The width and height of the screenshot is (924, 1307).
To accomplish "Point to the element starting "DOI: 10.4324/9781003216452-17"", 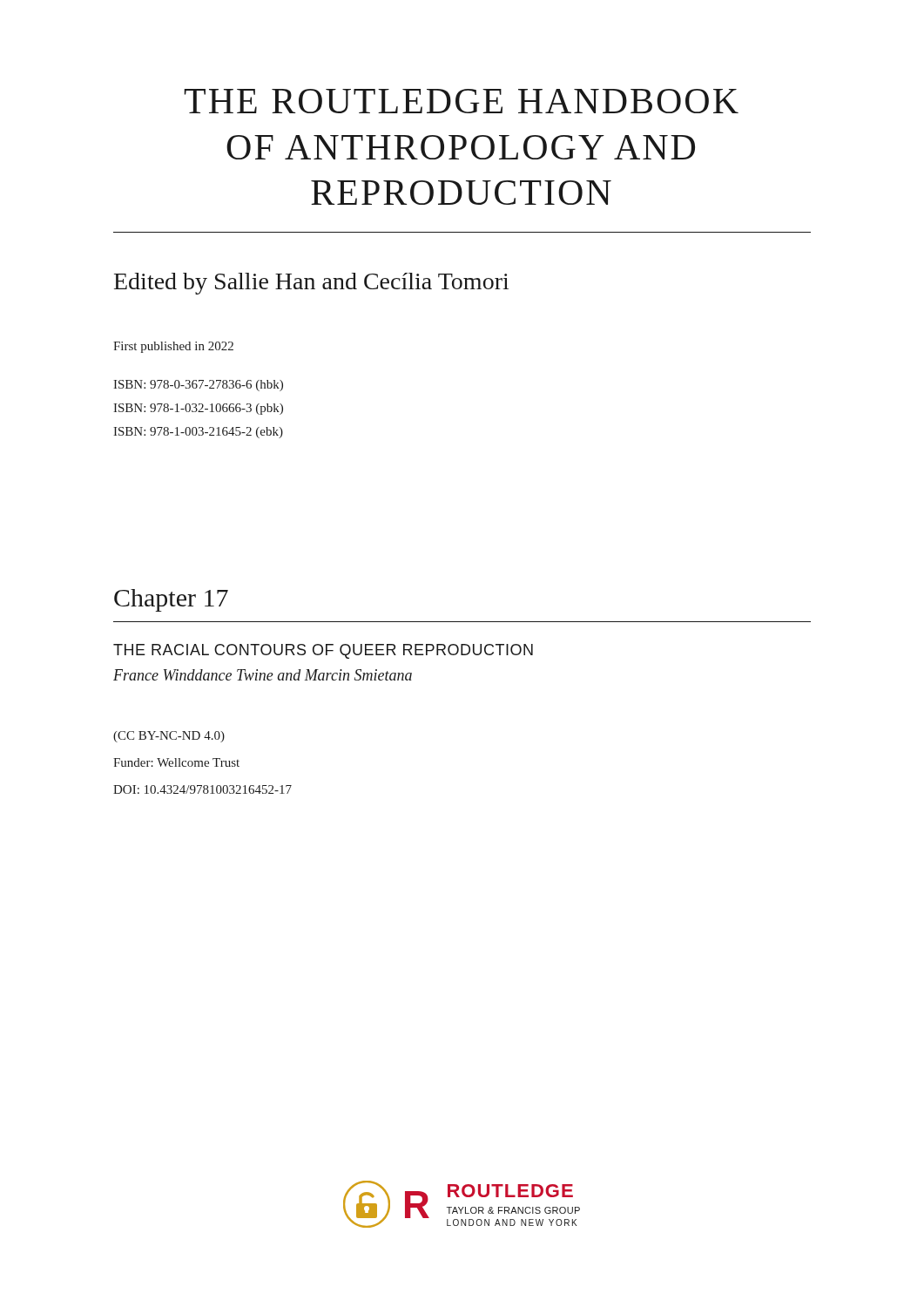I will [202, 789].
